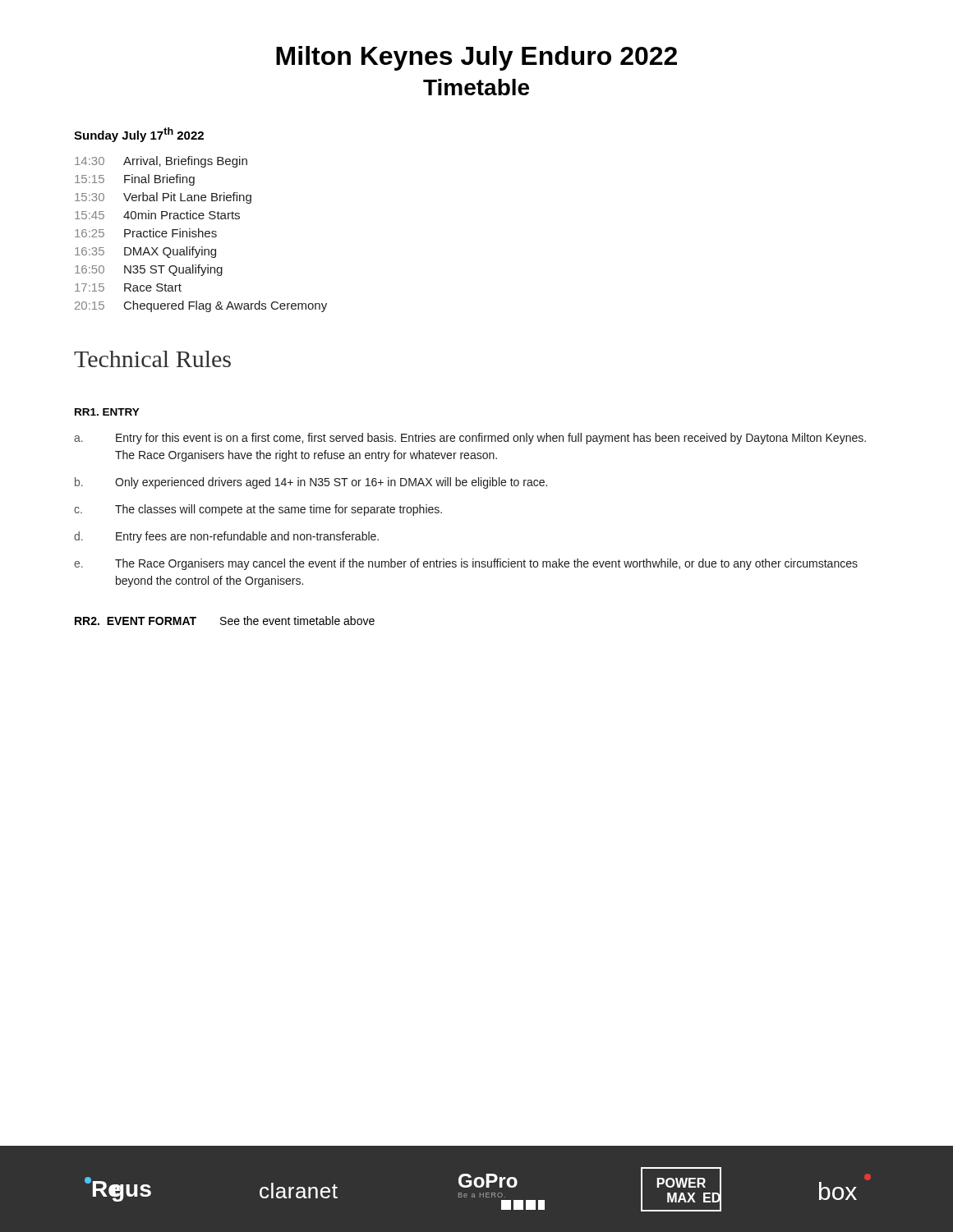Find the logo
The image size is (953, 1232).
click(476, 1189)
